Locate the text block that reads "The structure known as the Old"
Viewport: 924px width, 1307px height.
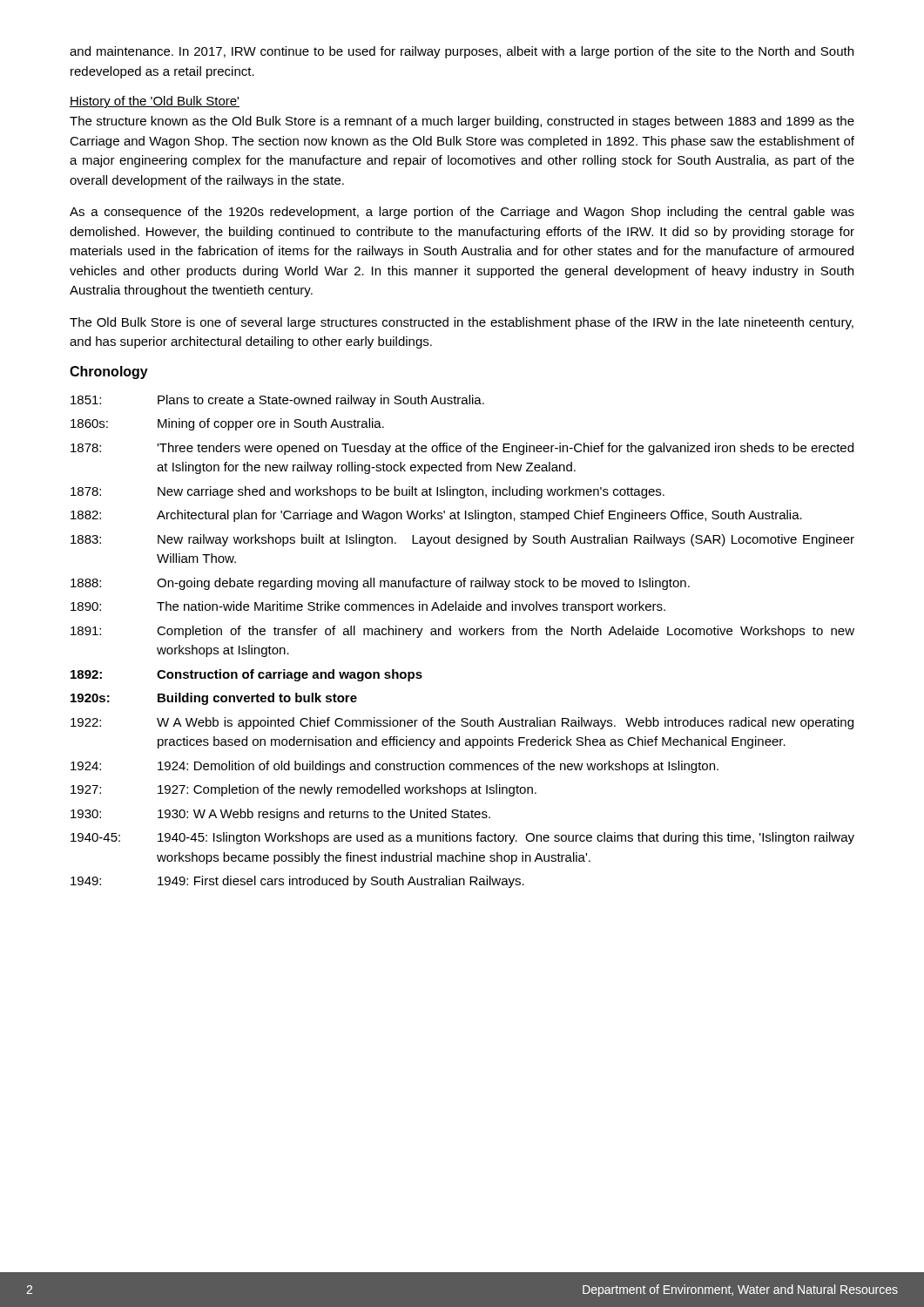(x=462, y=150)
